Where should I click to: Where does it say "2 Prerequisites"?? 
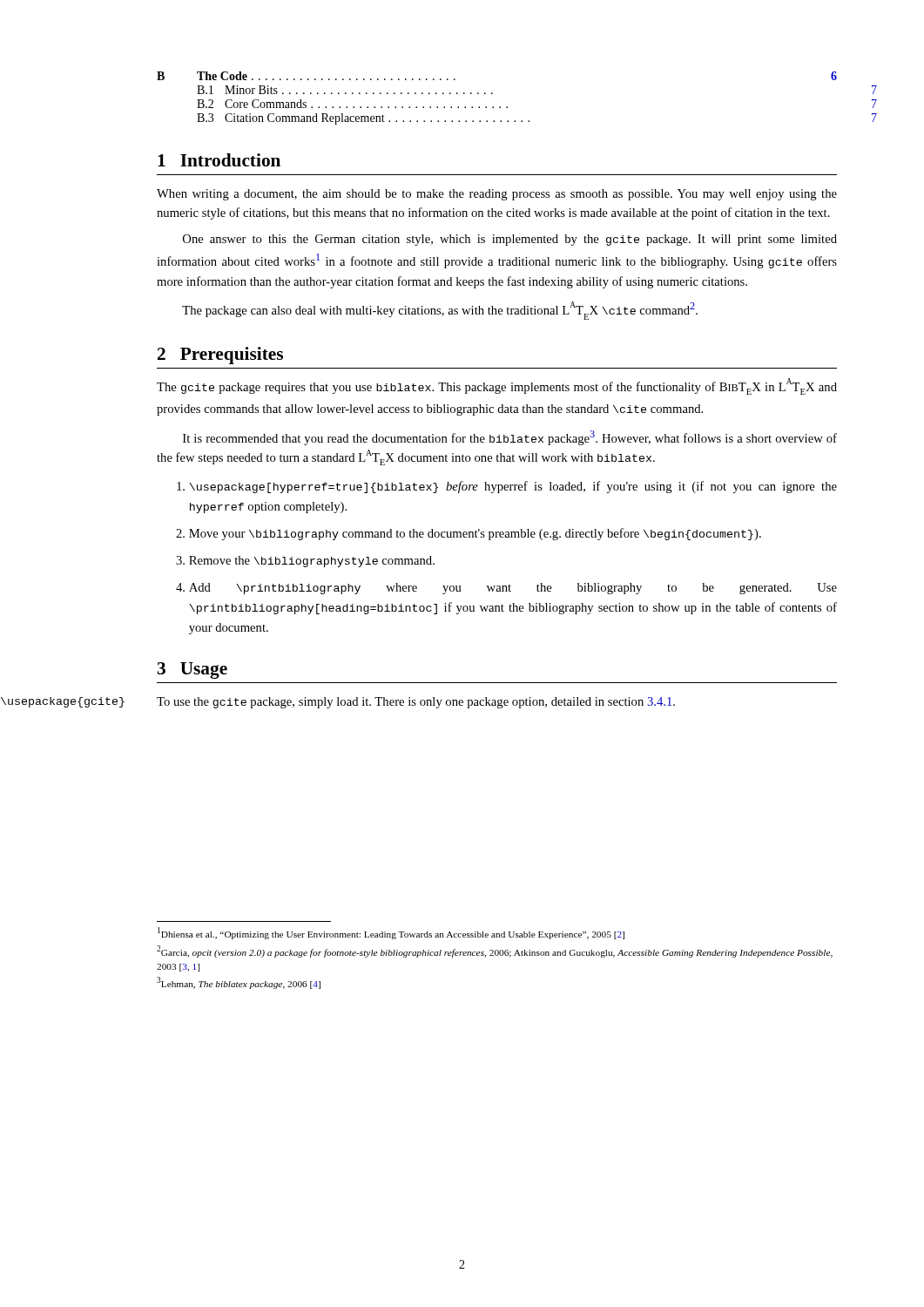(497, 356)
